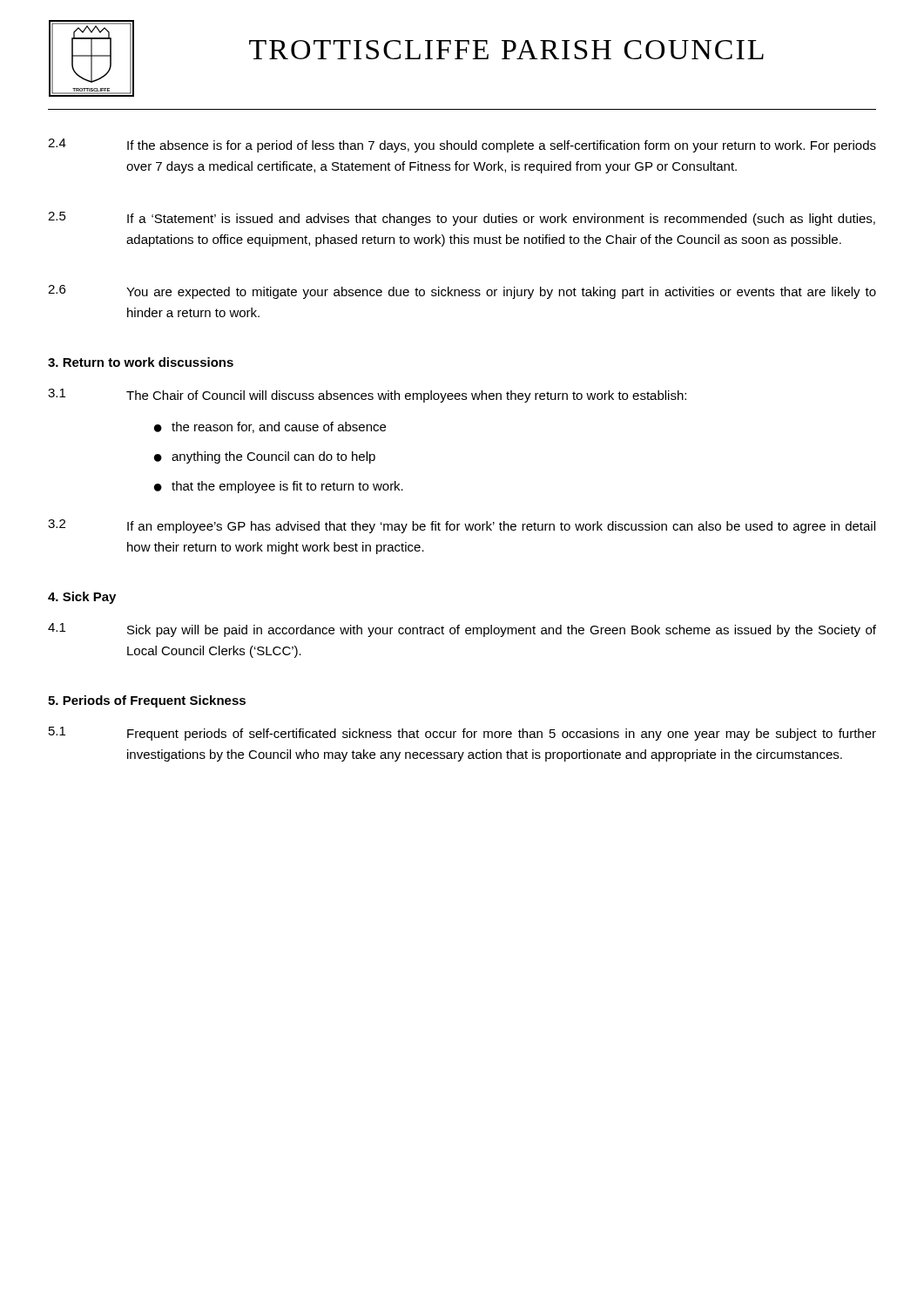Click the passage that begins "3.2 If an employee’s"

462,537
